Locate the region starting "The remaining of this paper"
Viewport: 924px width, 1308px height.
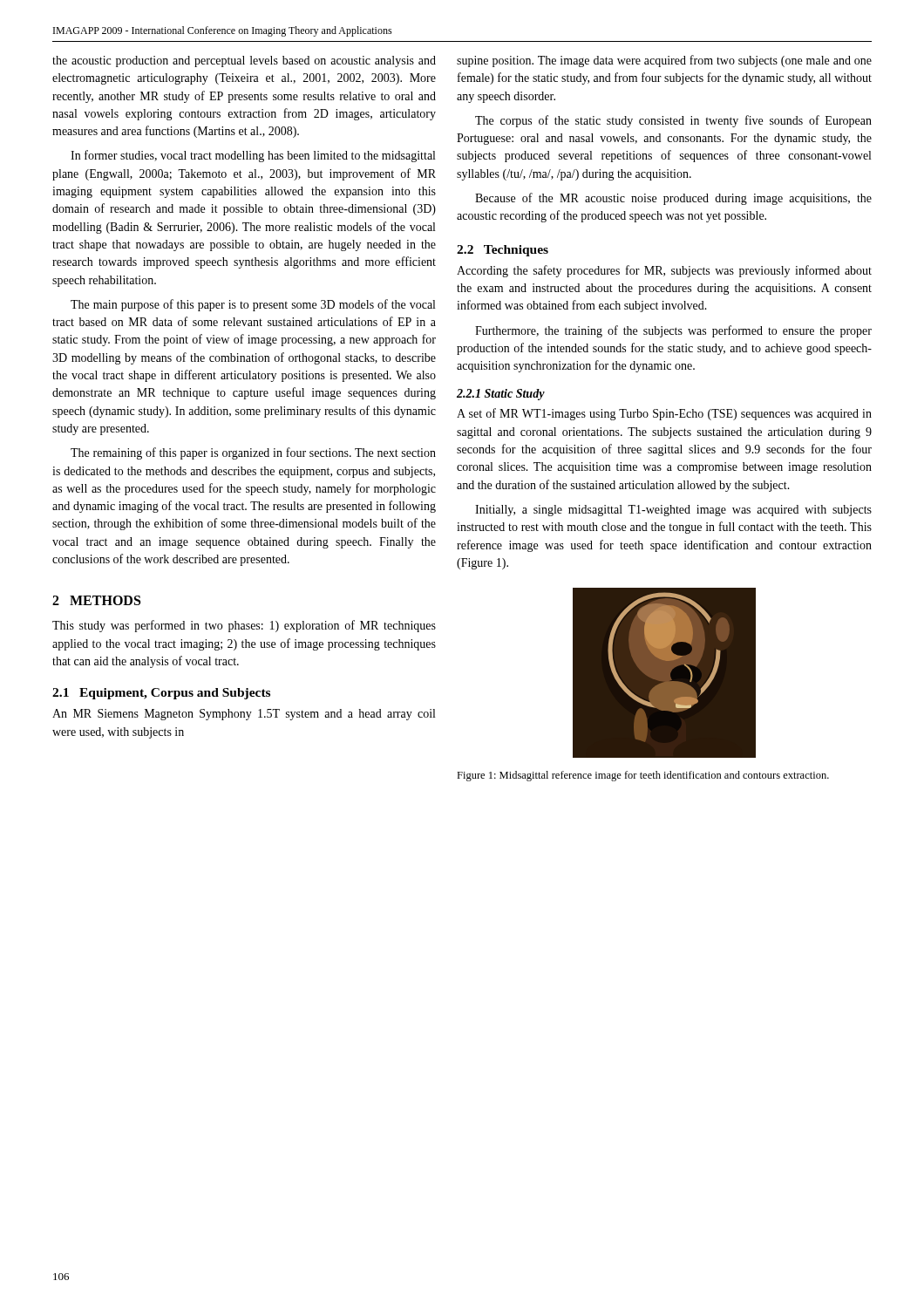pyautogui.click(x=244, y=507)
